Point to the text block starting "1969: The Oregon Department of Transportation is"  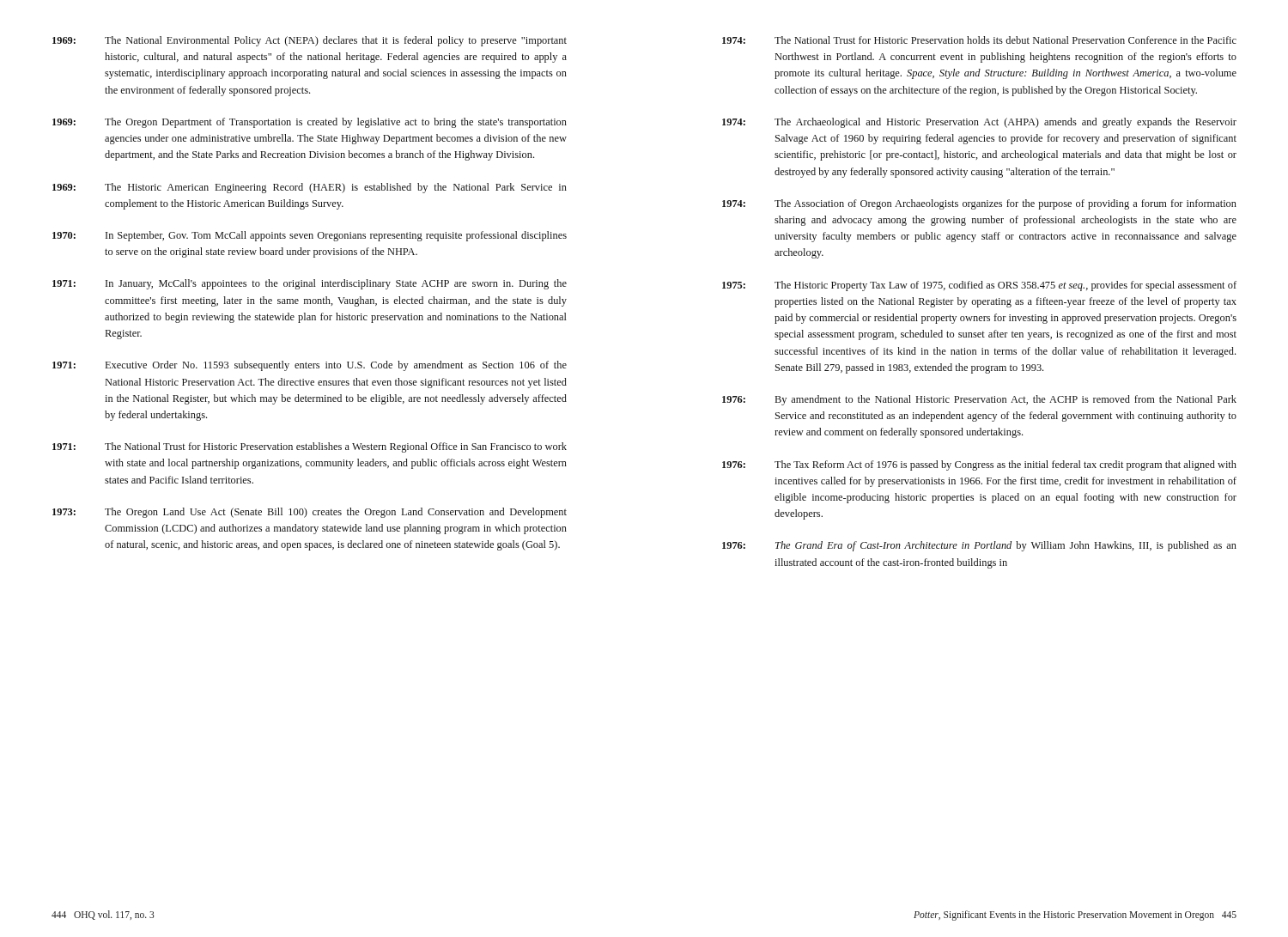(x=309, y=139)
